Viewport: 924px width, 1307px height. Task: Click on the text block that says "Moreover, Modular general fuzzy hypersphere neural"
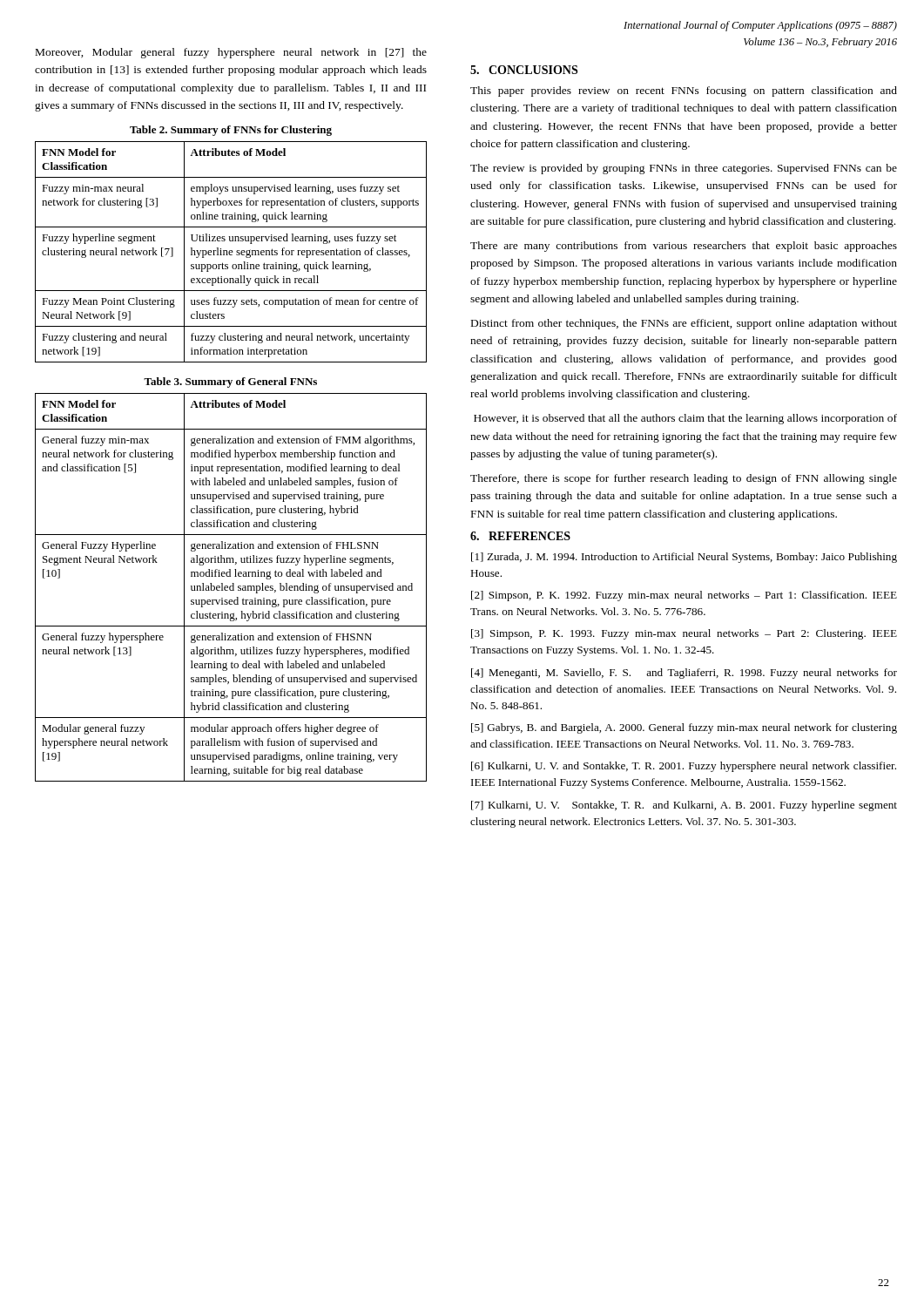click(231, 78)
